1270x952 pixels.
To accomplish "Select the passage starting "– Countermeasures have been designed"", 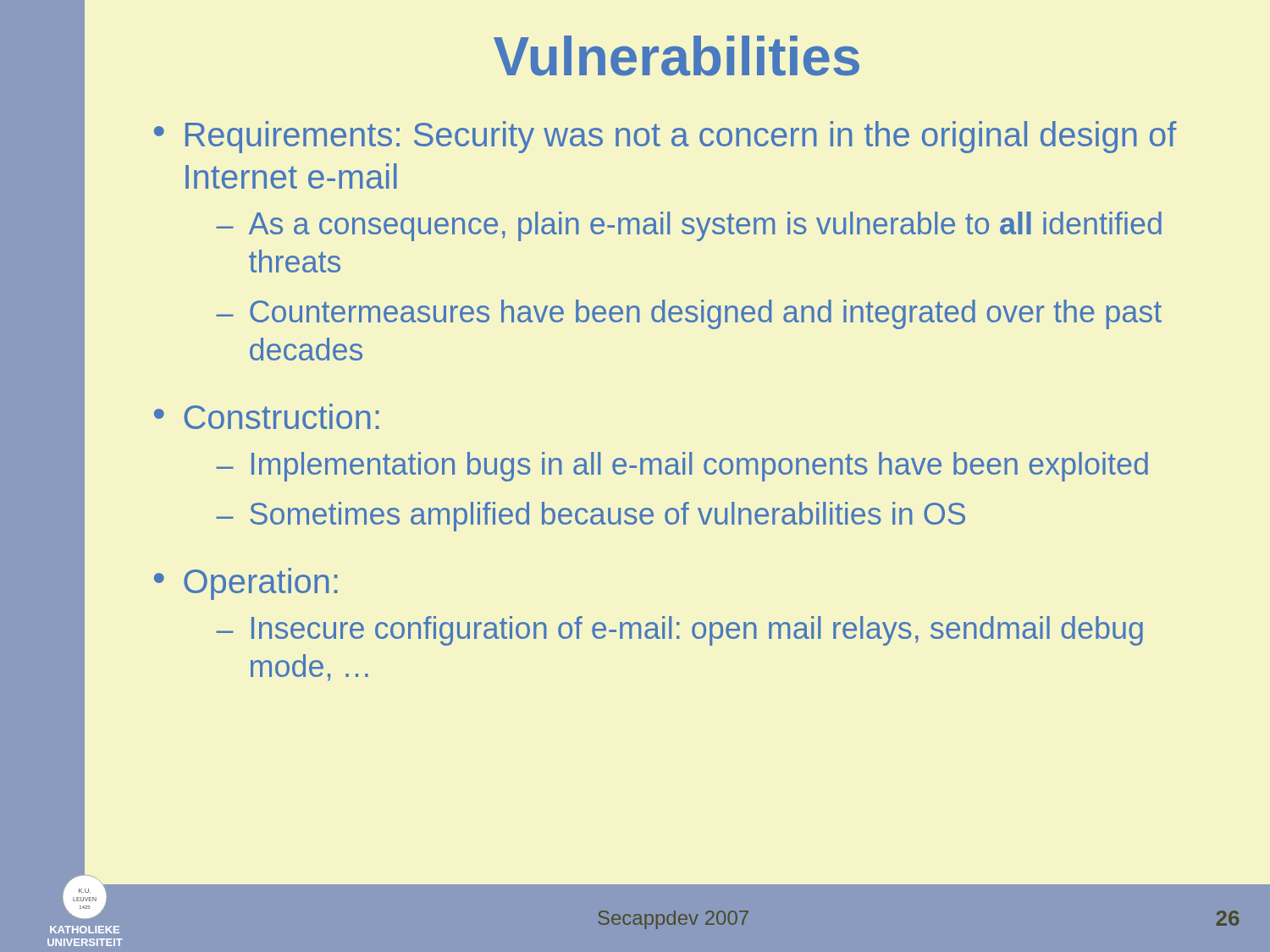I will point(718,331).
